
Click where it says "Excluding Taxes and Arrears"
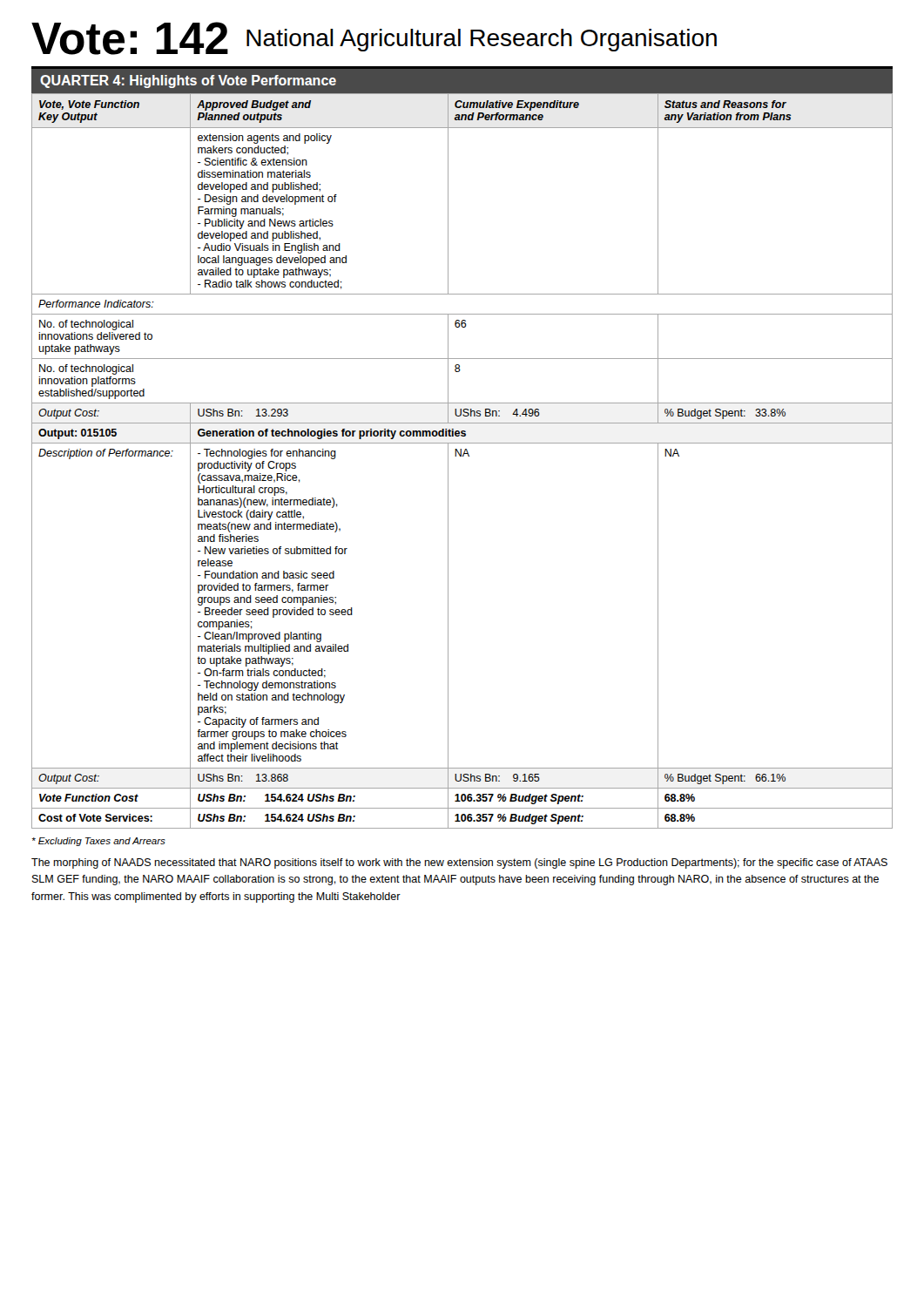(x=98, y=841)
